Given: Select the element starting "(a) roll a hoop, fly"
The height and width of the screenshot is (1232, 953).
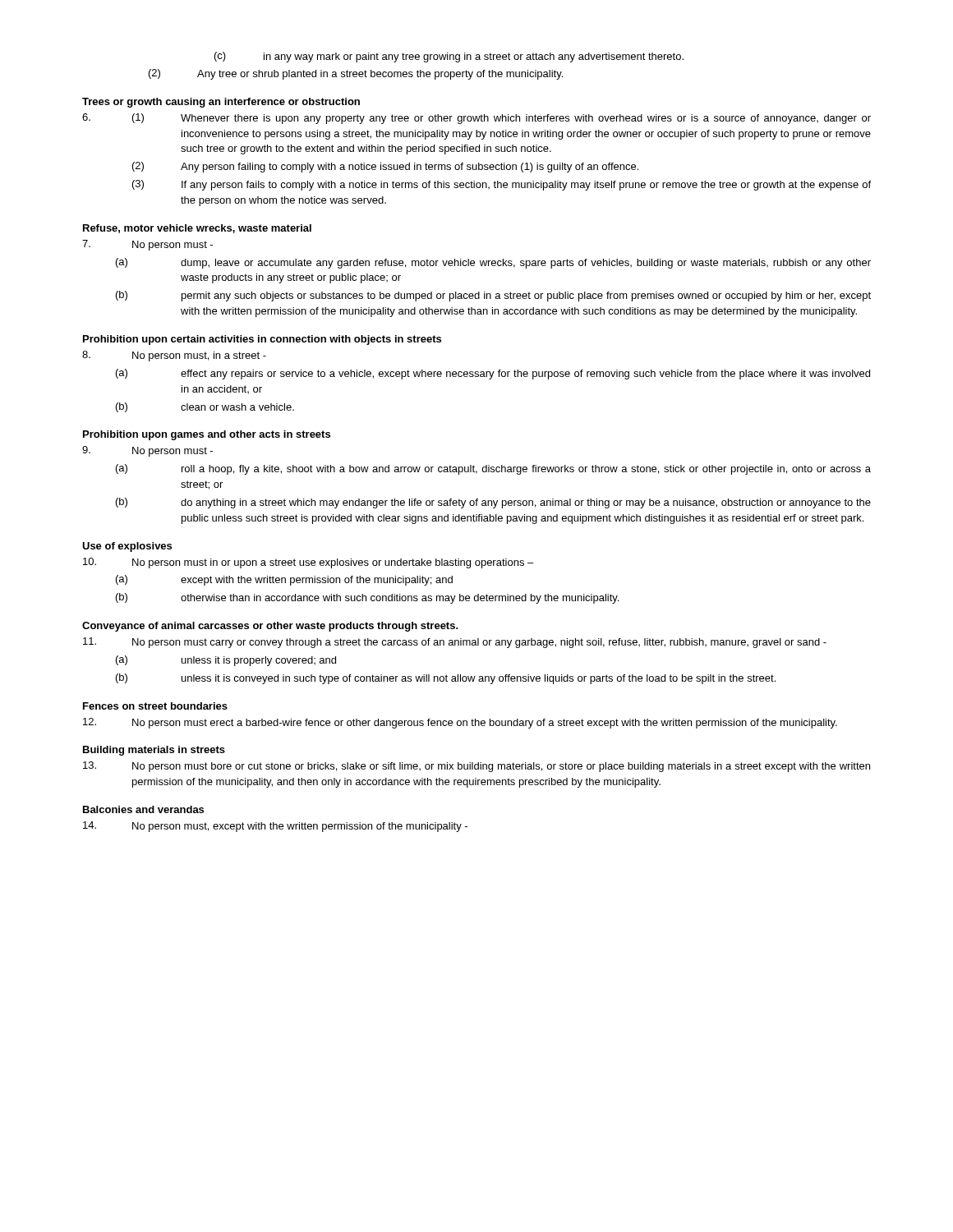Looking at the screenshot, I should pos(476,477).
